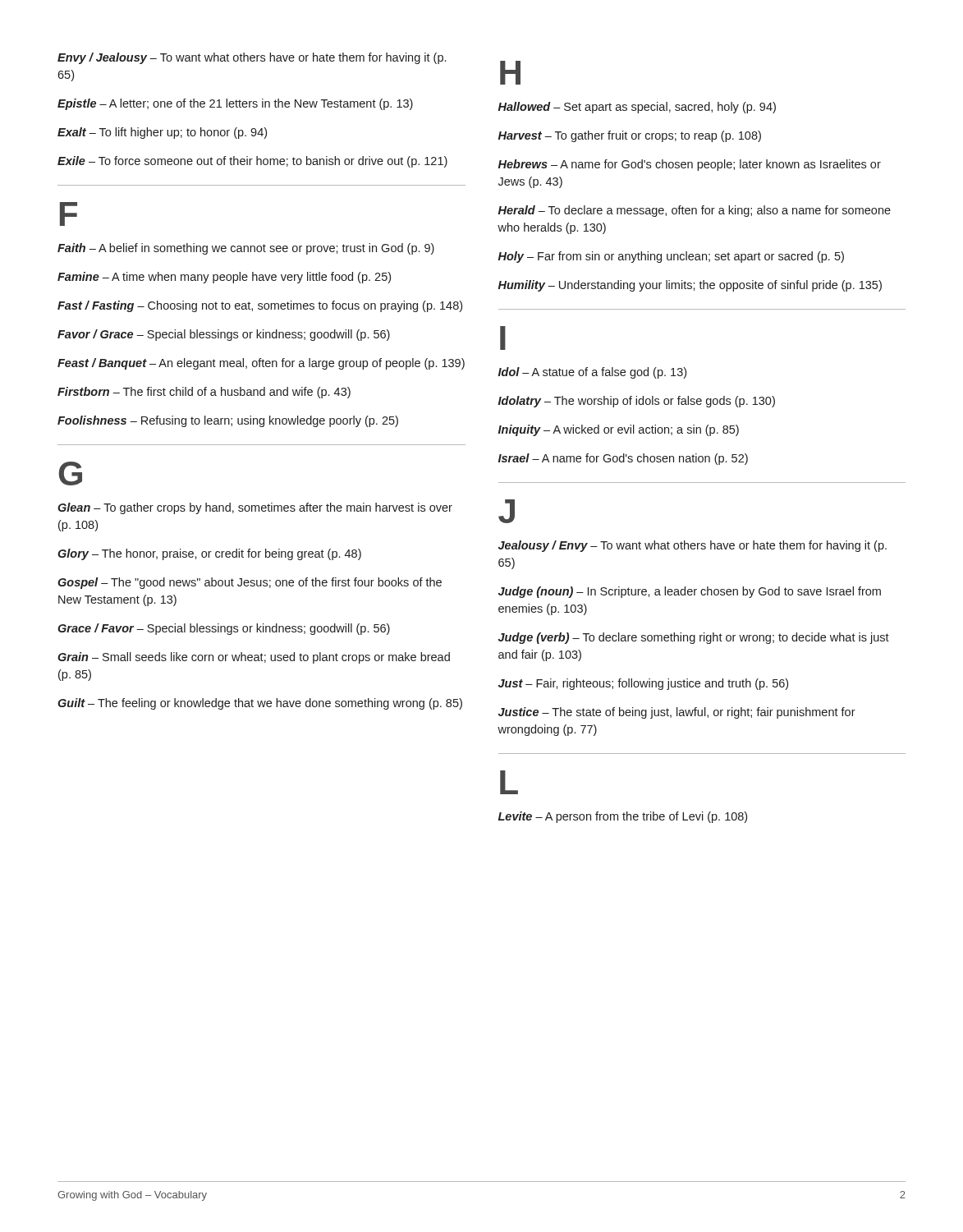Find the list item that reads "Israel – A name"
The image size is (963, 1232).
point(623,458)
